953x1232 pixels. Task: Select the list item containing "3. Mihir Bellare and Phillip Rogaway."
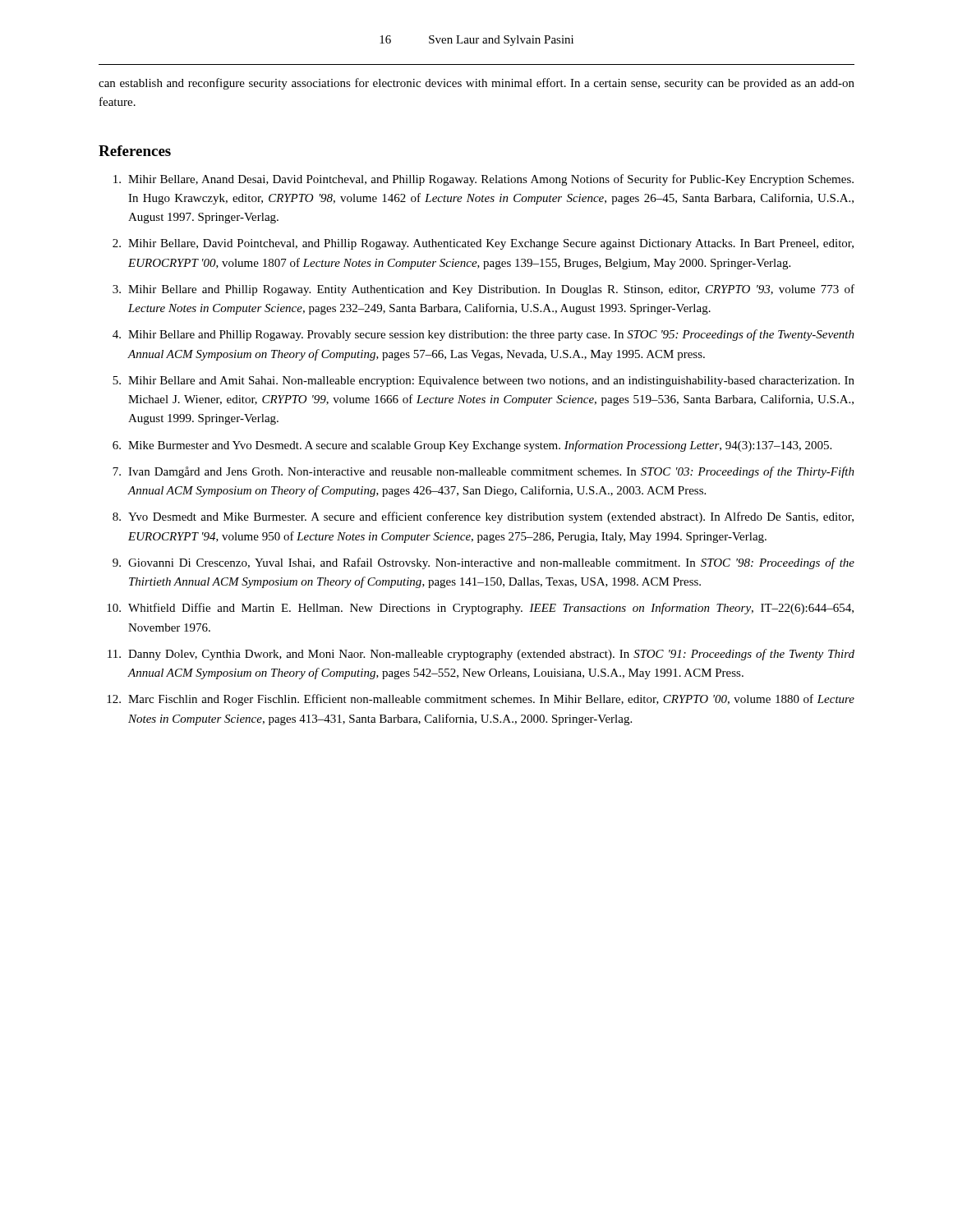click(x=476, y=299)
